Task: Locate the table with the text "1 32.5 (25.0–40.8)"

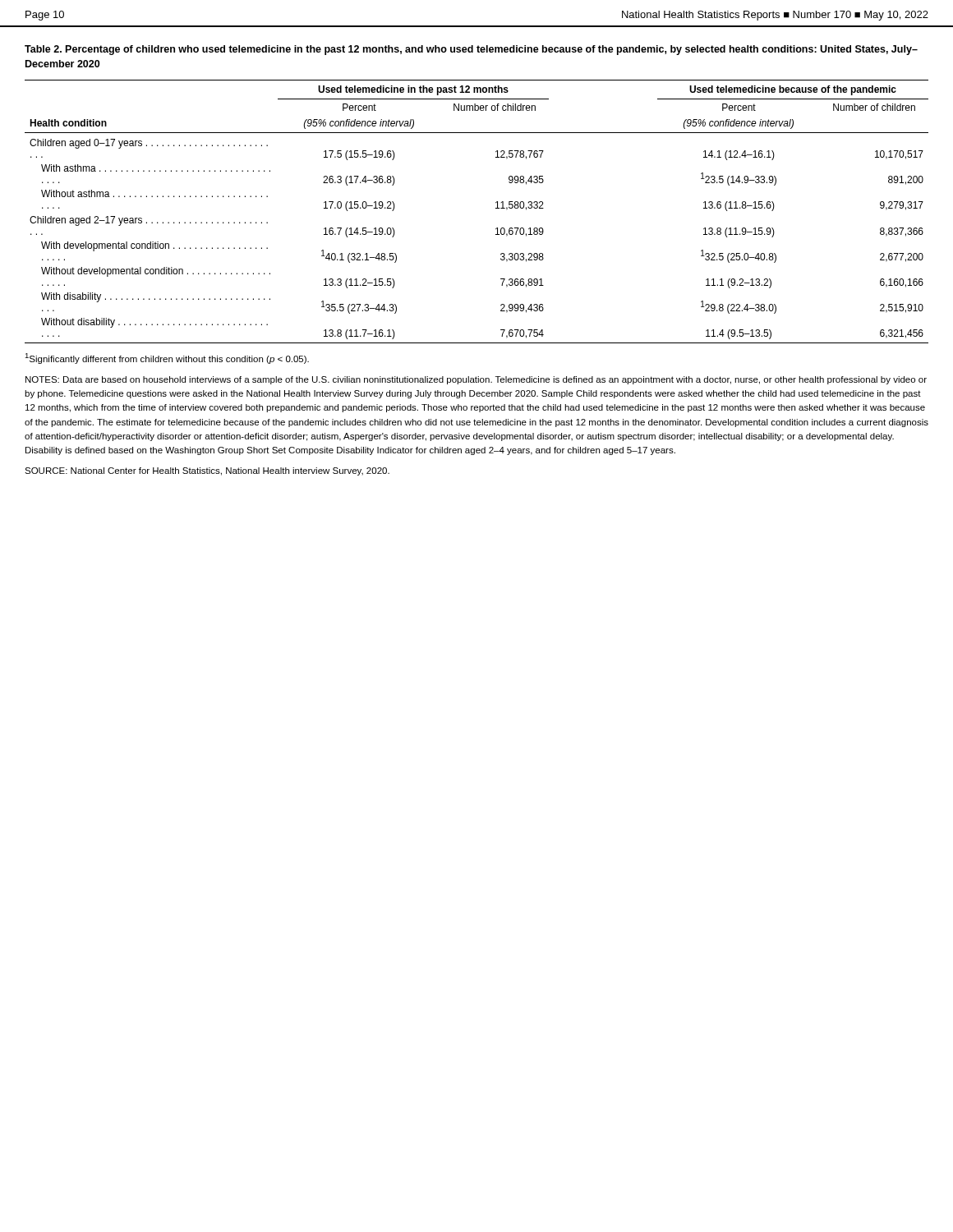Action: pyautogui.click(x=476, y=211)
